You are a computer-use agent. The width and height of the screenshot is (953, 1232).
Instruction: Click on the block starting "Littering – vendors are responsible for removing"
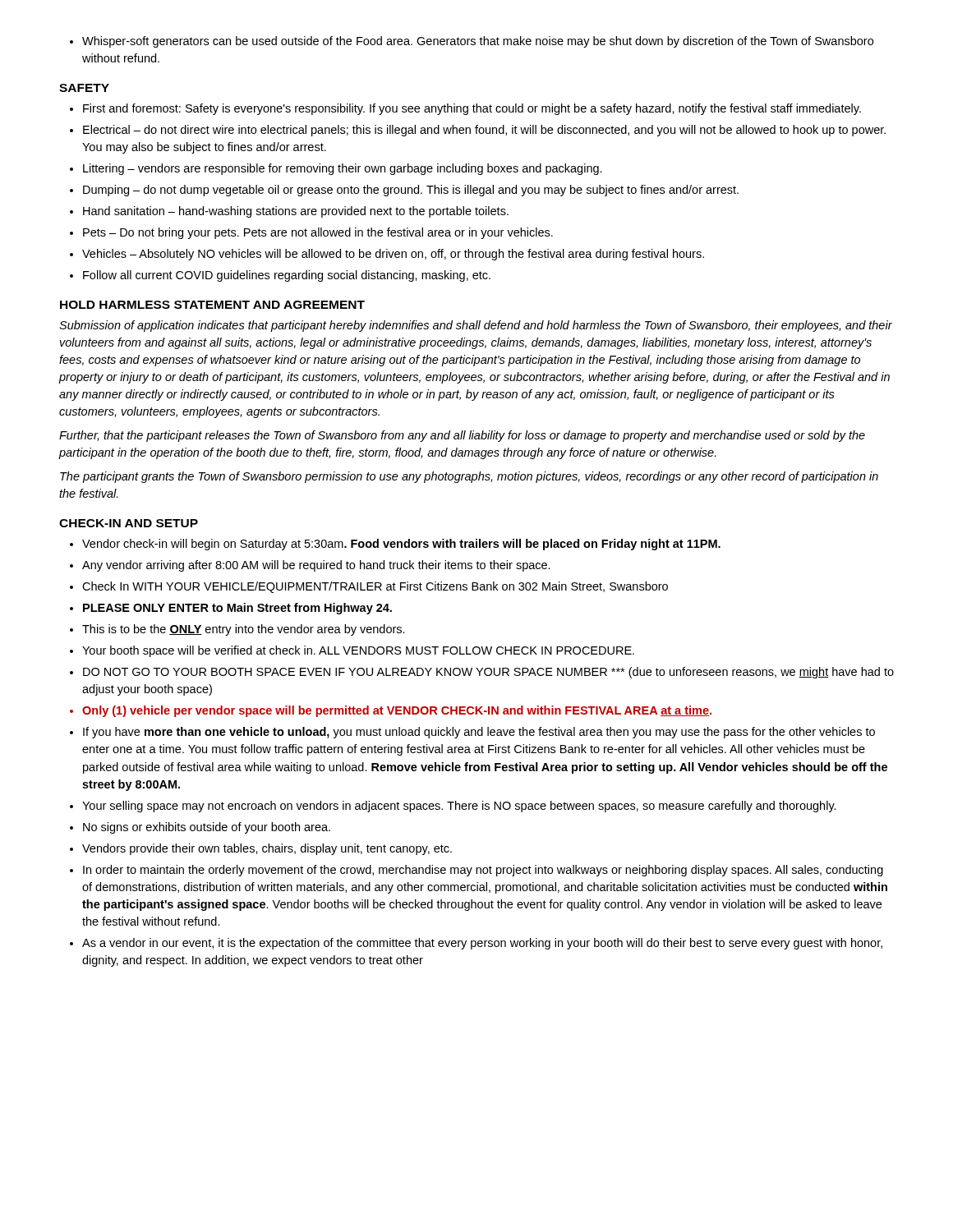(488, 169)
